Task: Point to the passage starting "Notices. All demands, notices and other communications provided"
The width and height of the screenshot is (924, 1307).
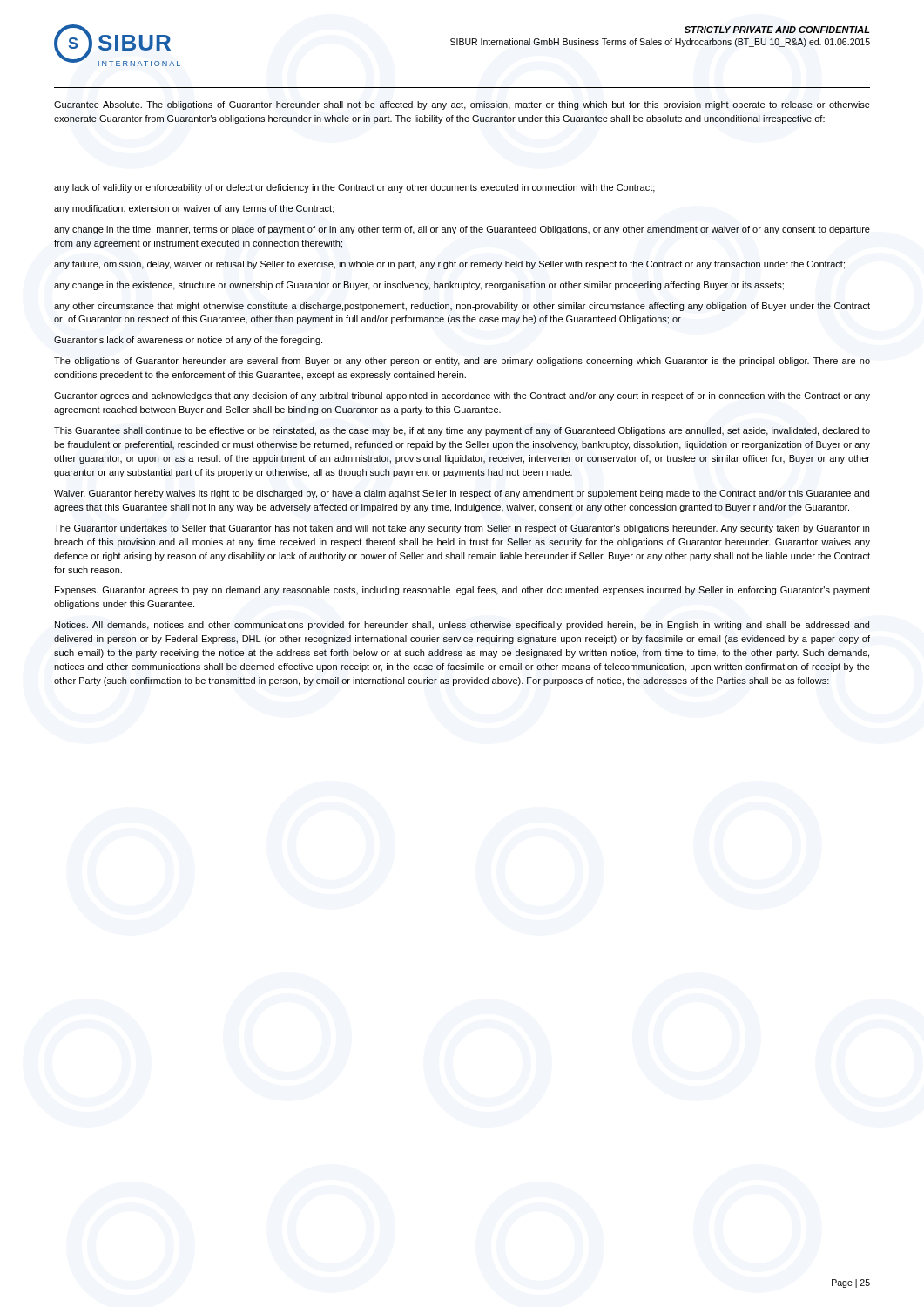Action: click(462, 654)
